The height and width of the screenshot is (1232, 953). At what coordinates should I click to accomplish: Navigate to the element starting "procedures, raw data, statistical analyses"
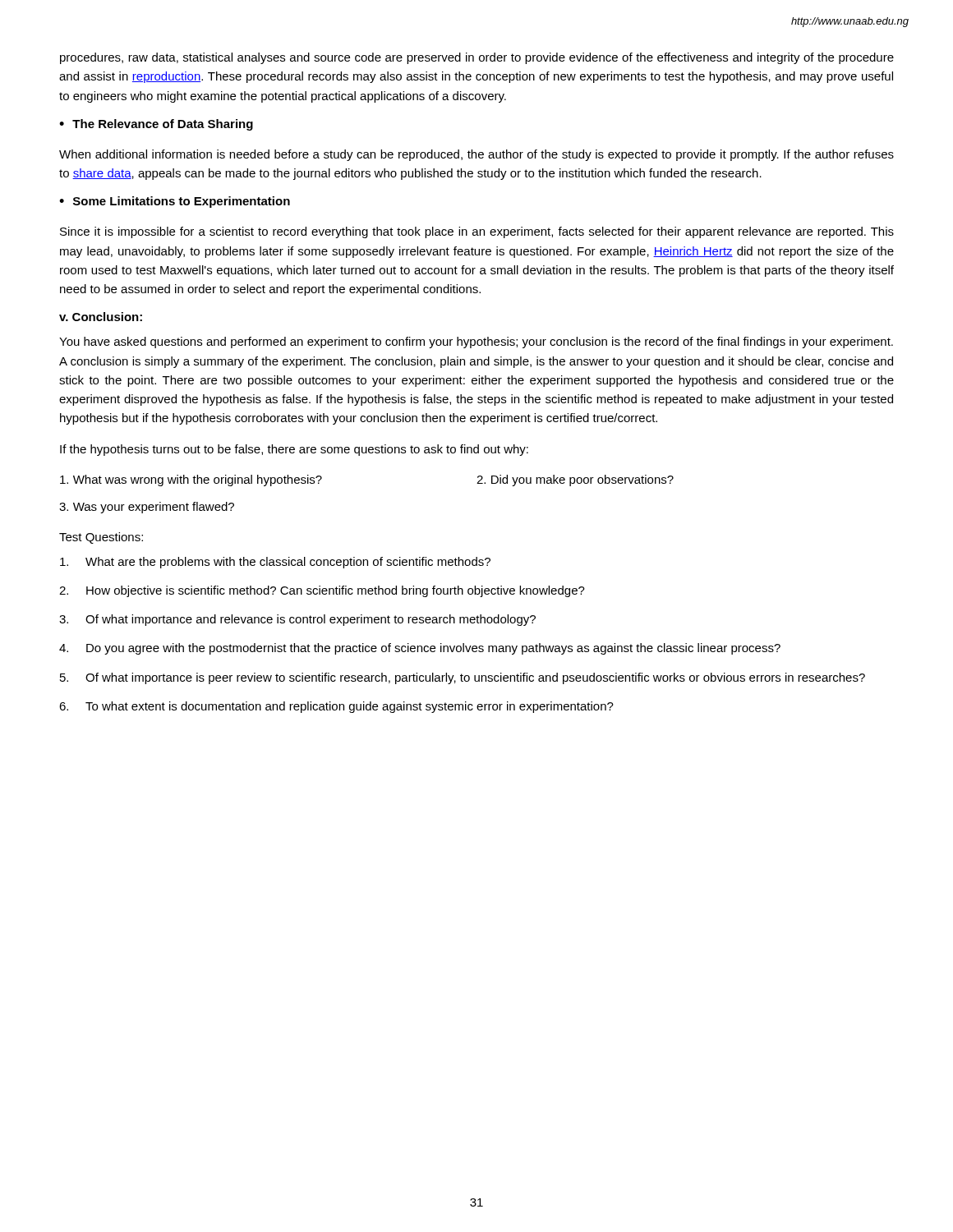(x=476, y=76)
